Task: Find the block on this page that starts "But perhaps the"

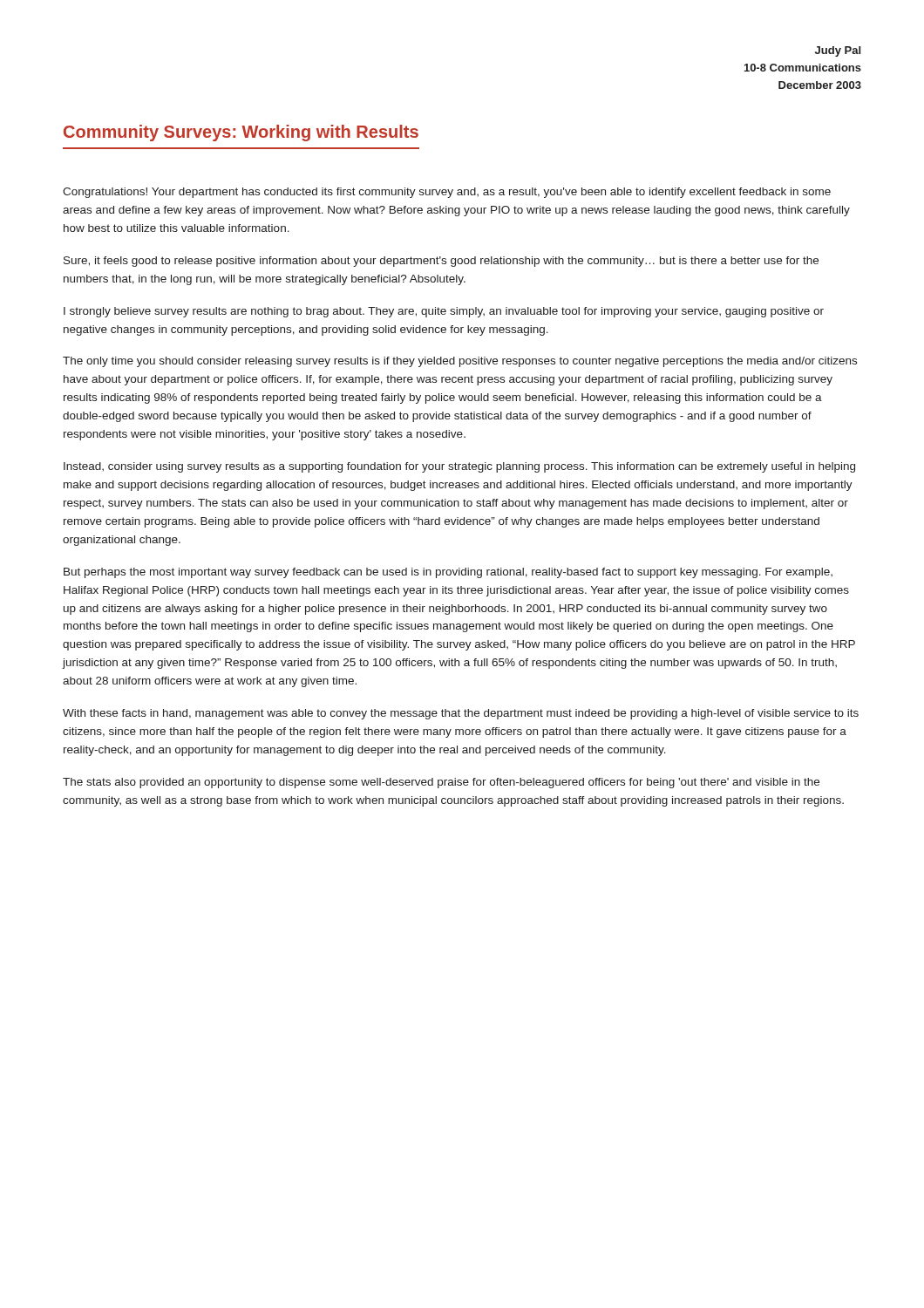Action: (x=462, y=627)
